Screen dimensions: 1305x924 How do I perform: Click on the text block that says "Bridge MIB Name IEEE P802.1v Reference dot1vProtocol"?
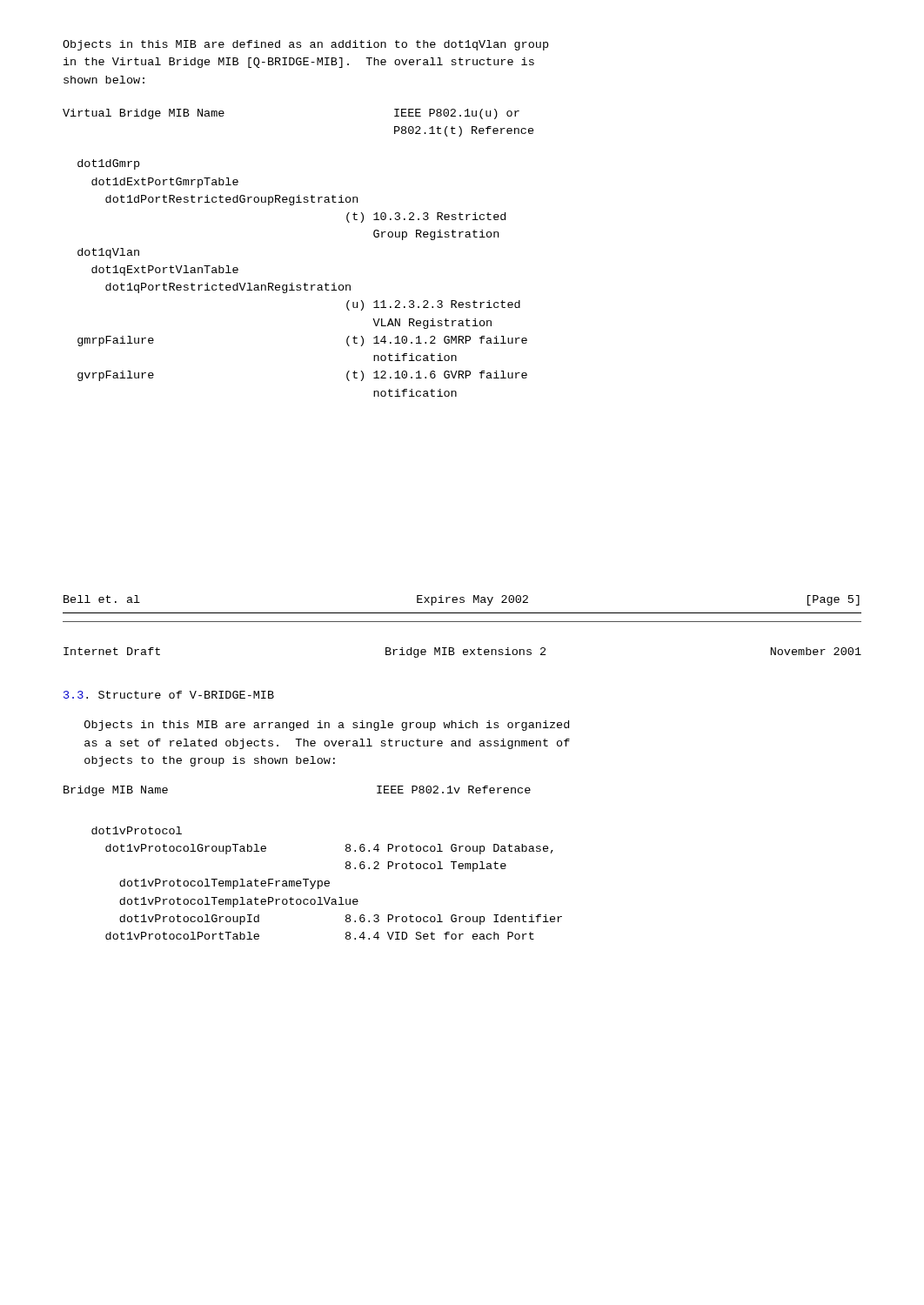point(462,864)
